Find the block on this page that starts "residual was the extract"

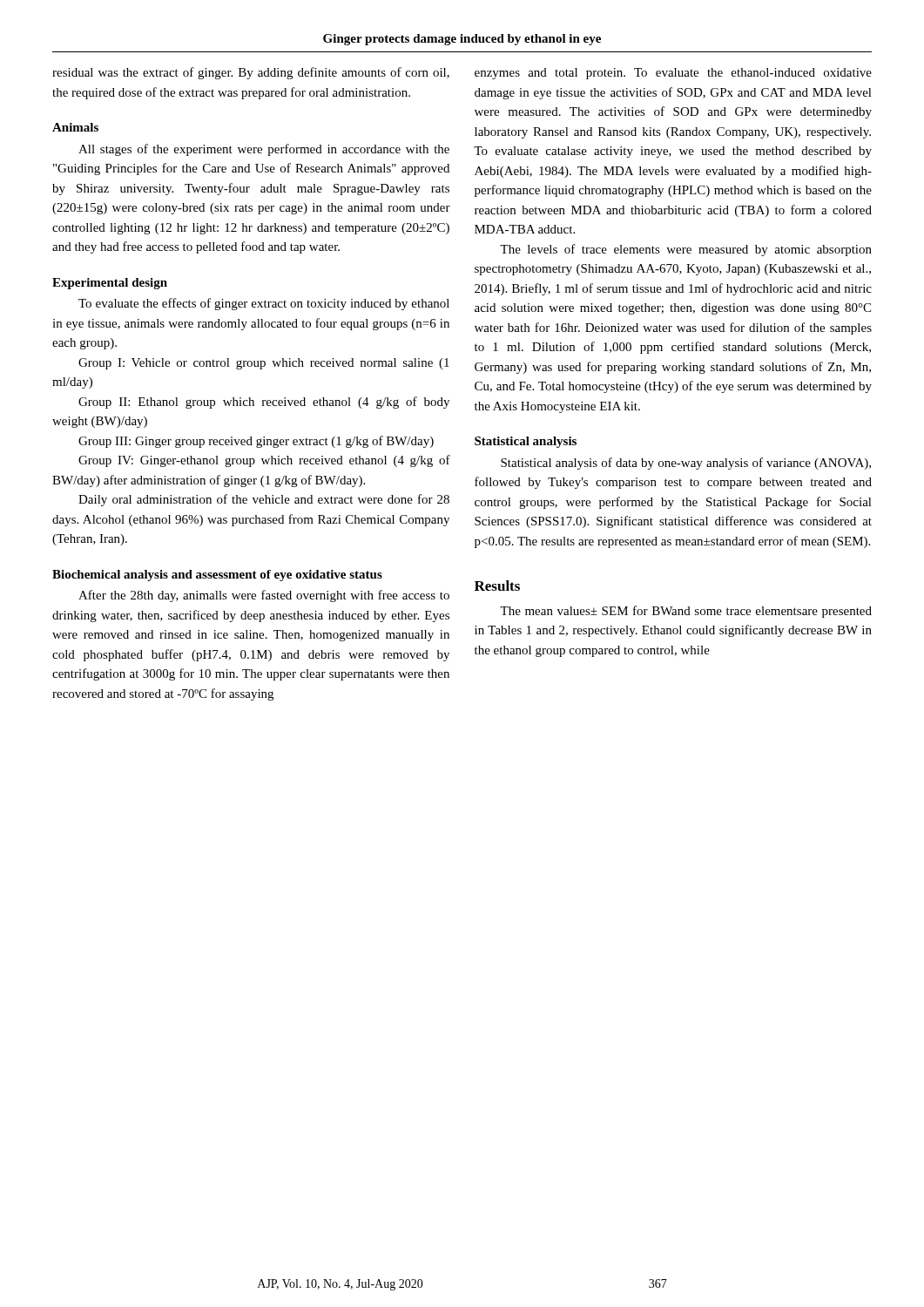click(251, 82)
